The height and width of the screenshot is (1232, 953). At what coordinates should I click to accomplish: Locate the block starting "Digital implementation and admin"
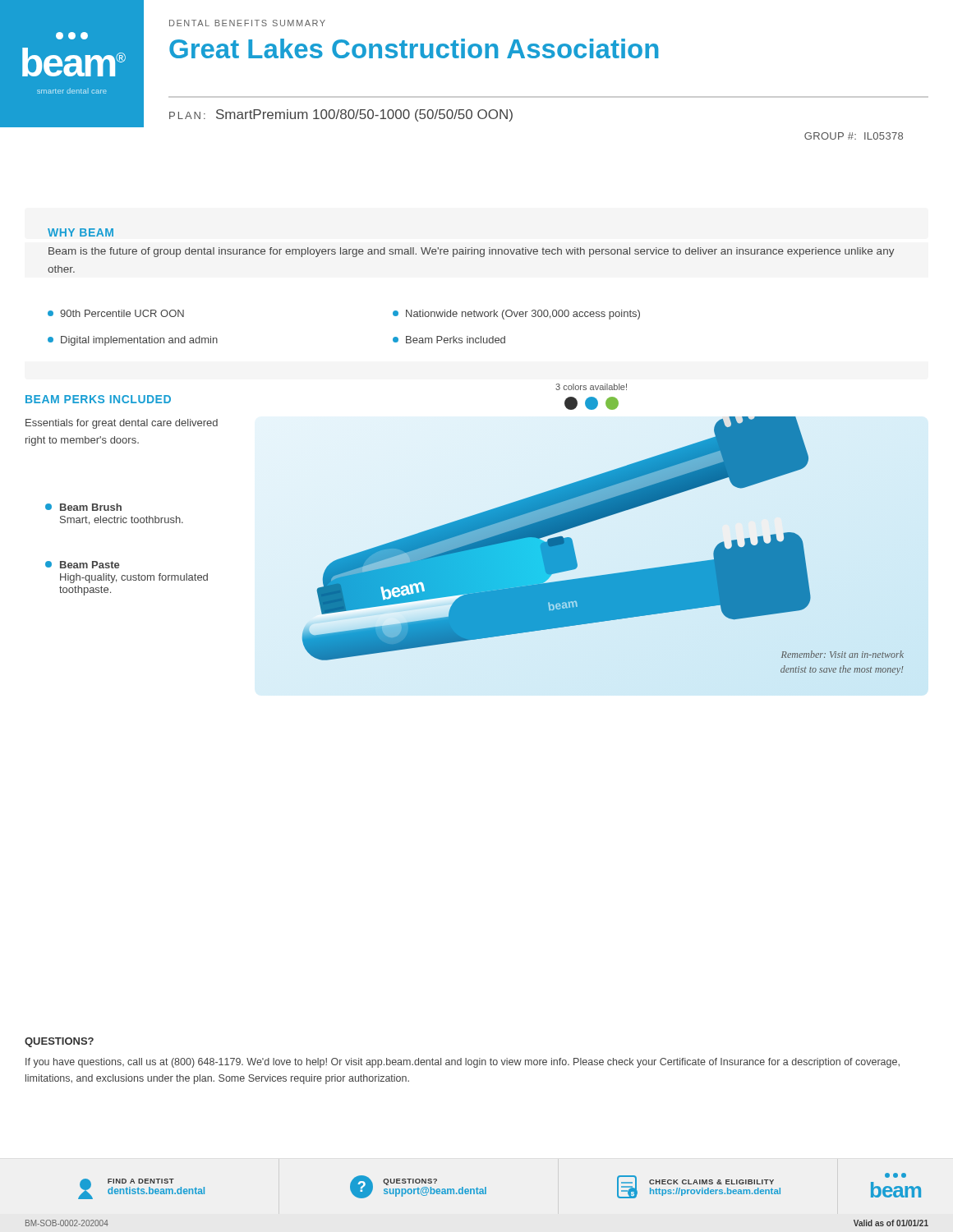tap(133, 340)
